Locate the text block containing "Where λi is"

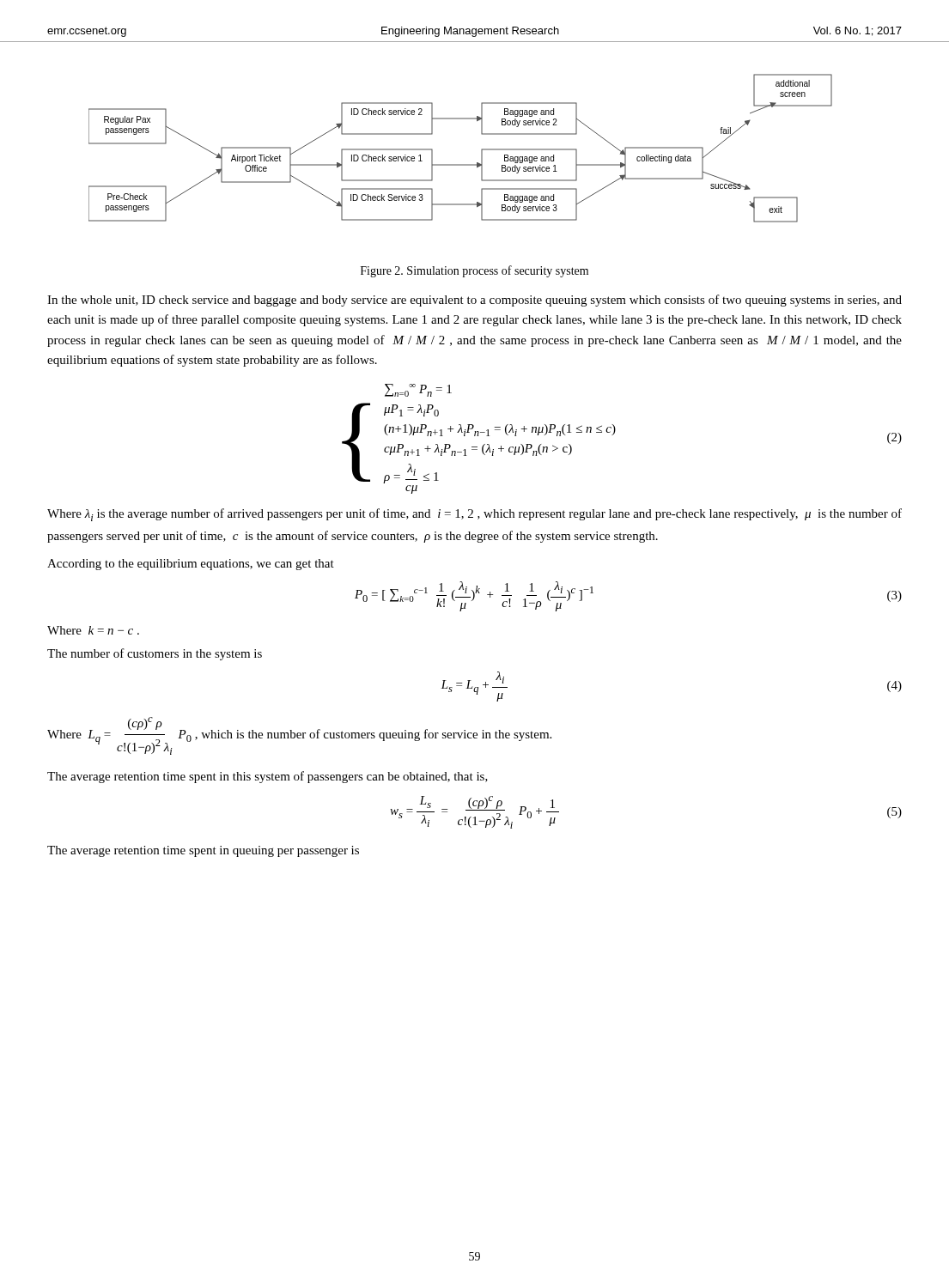474,525
